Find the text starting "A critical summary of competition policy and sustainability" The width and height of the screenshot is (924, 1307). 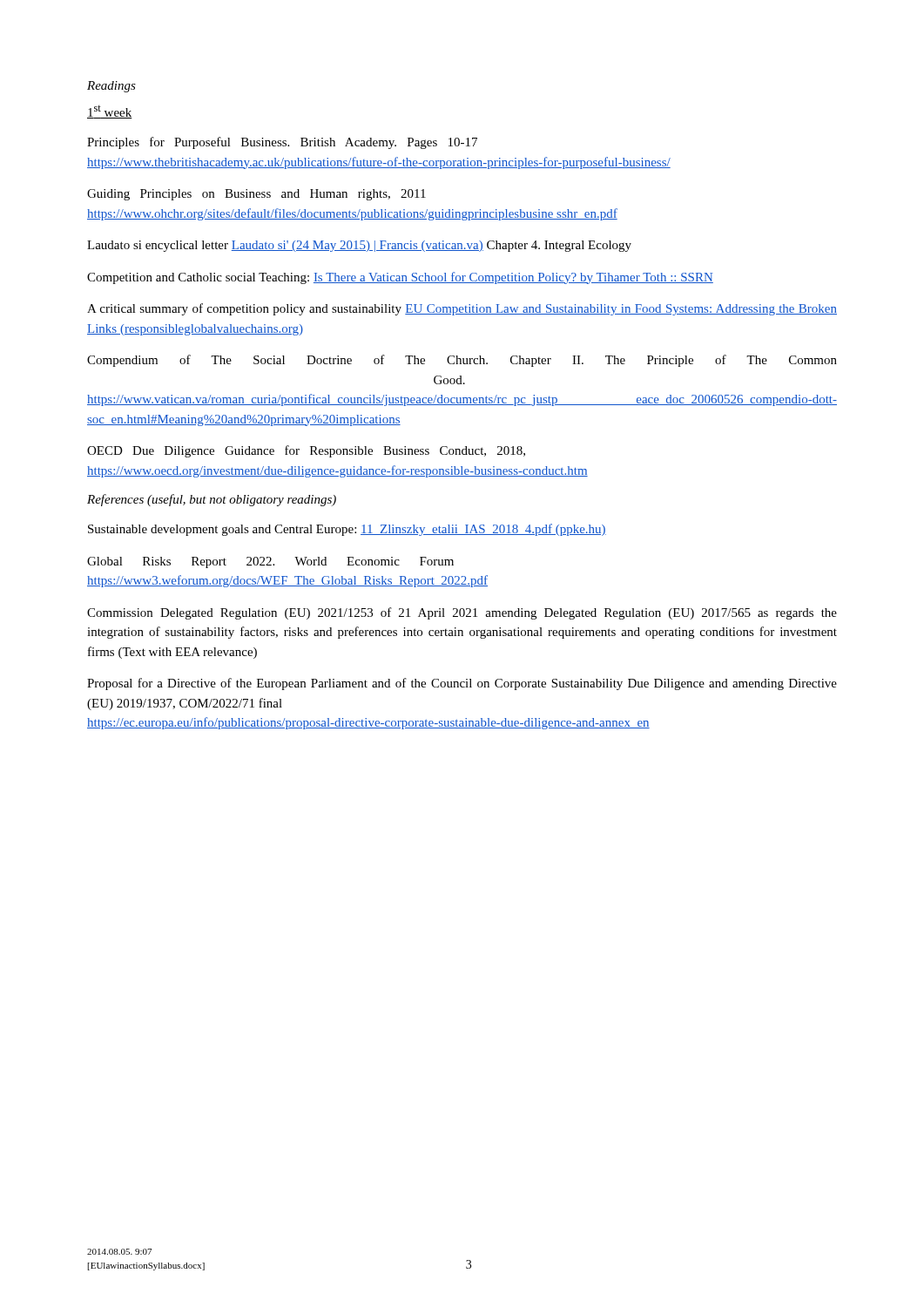[462, 318]
